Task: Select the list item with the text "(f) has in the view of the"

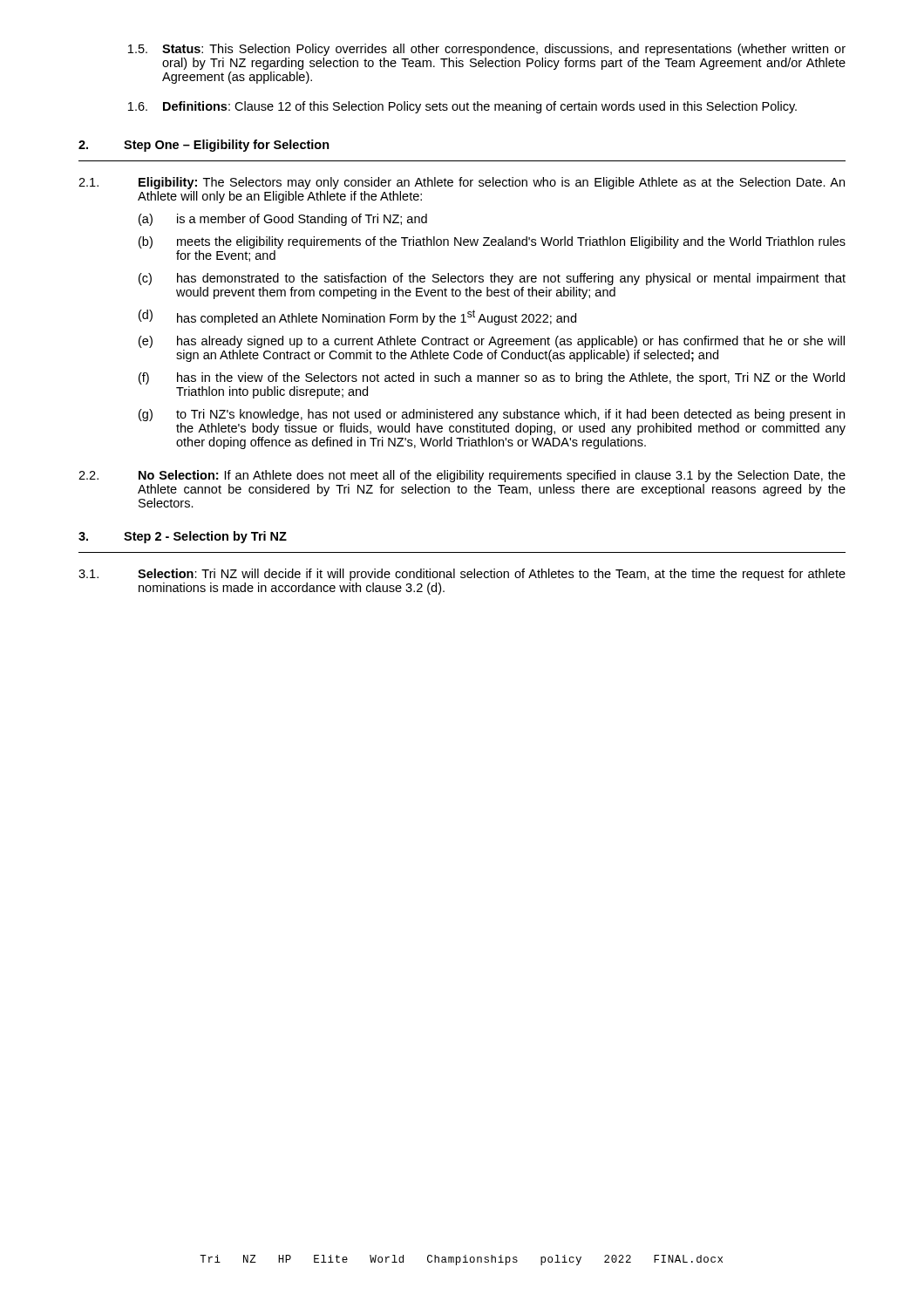Action: click(x=492, y=384)
